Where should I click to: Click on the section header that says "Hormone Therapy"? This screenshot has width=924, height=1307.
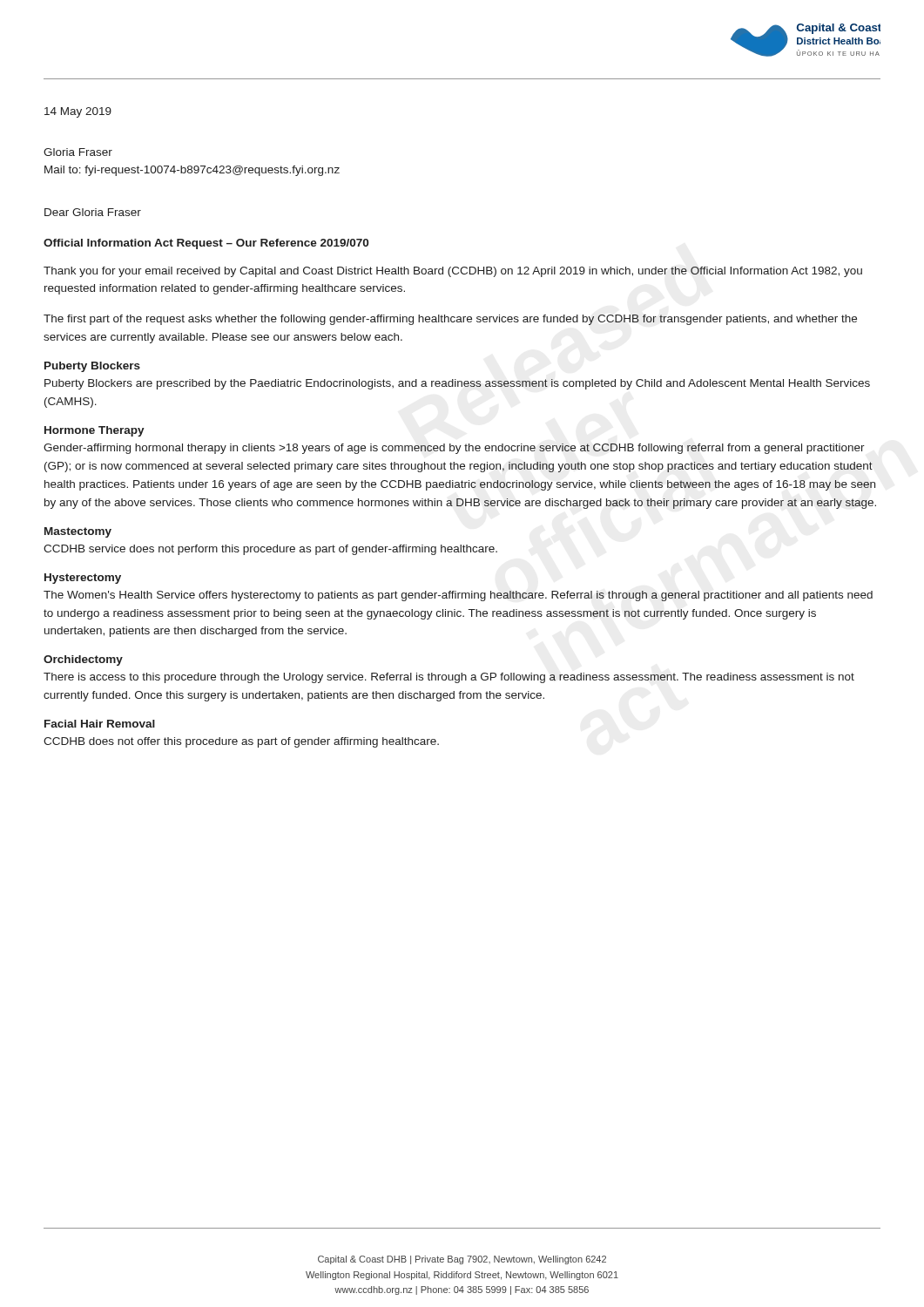coord(94,430)
